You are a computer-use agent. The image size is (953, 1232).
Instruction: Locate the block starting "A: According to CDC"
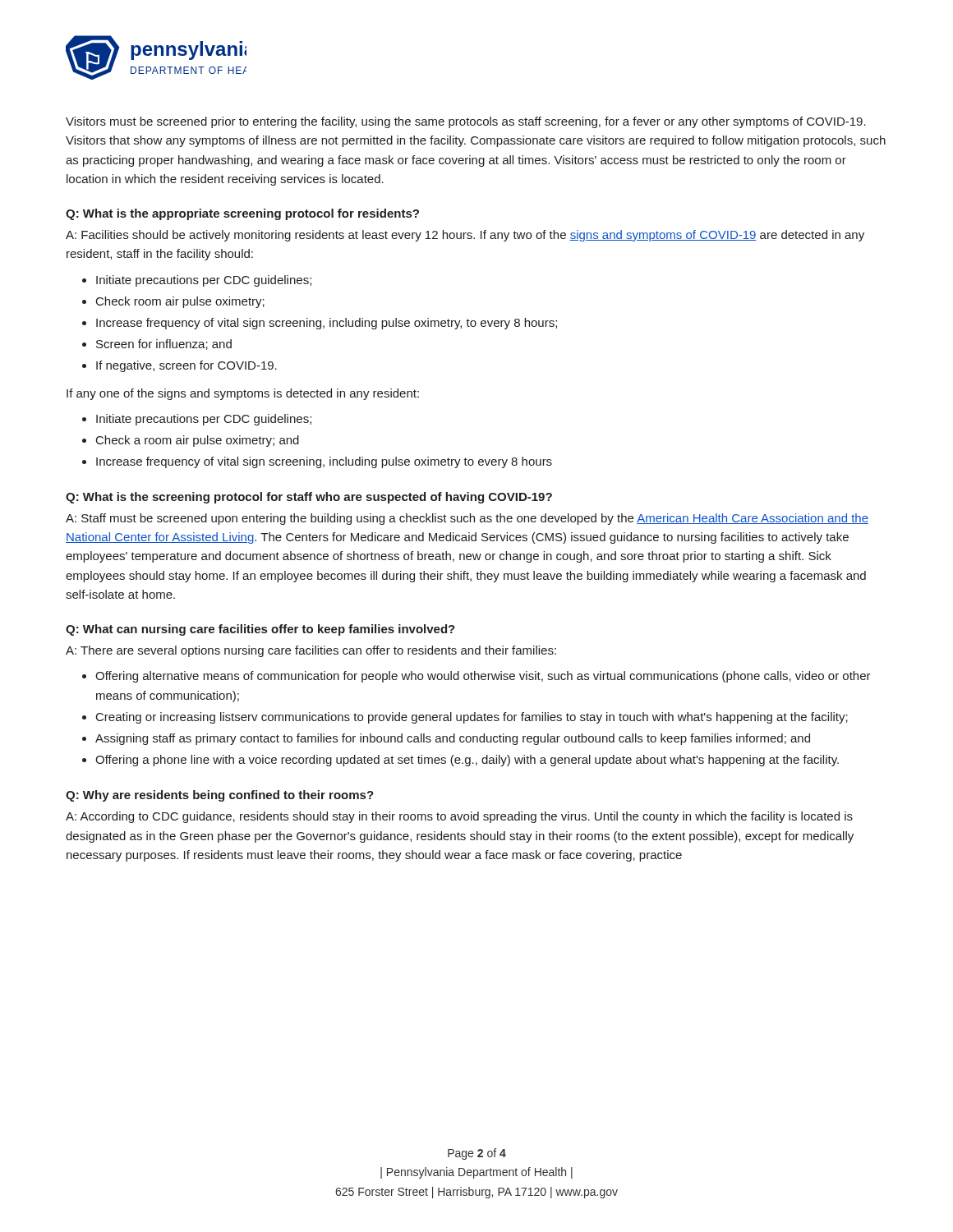click(460, 835)
